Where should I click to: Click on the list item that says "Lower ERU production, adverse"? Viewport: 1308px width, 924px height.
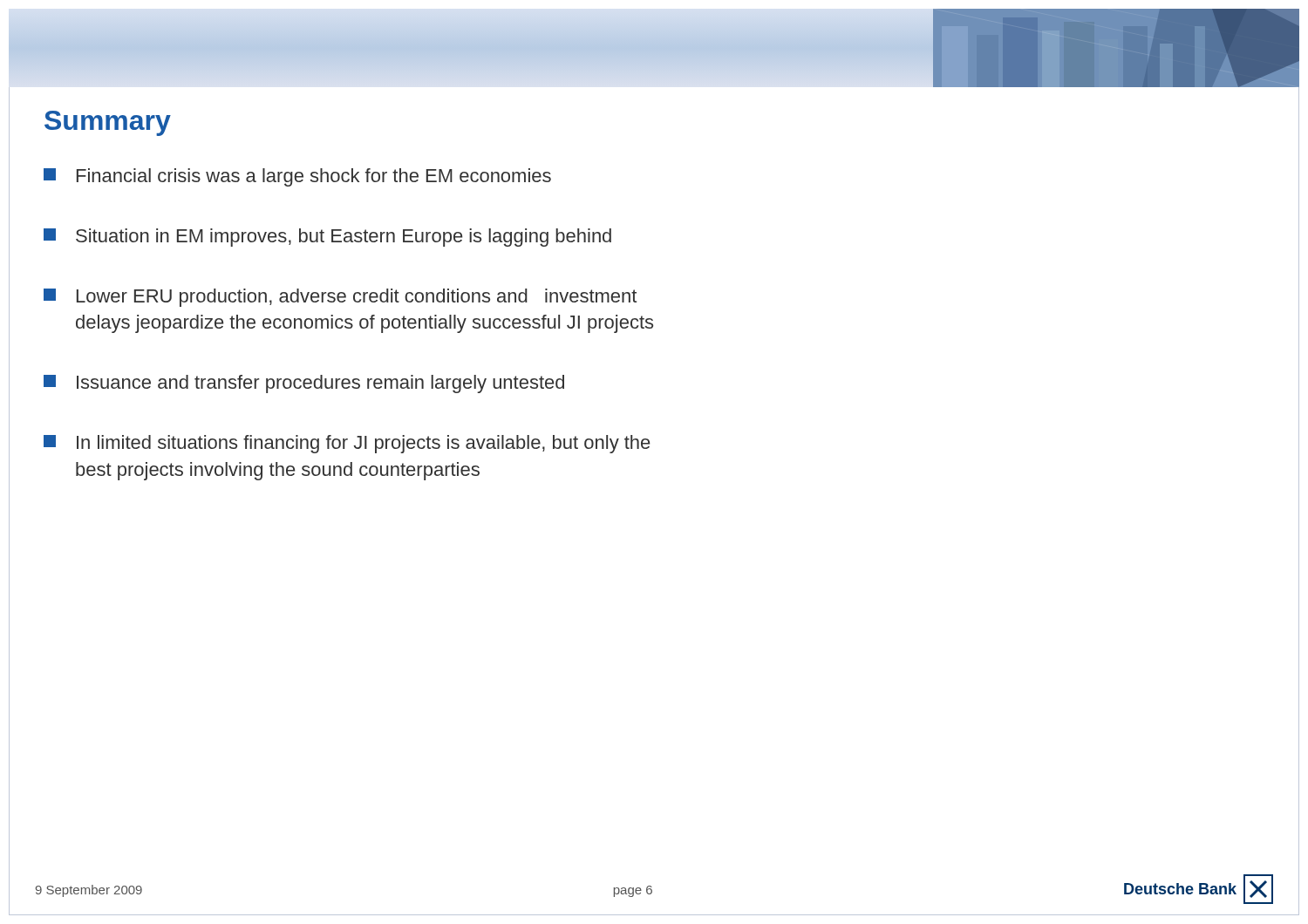[654, 310]
